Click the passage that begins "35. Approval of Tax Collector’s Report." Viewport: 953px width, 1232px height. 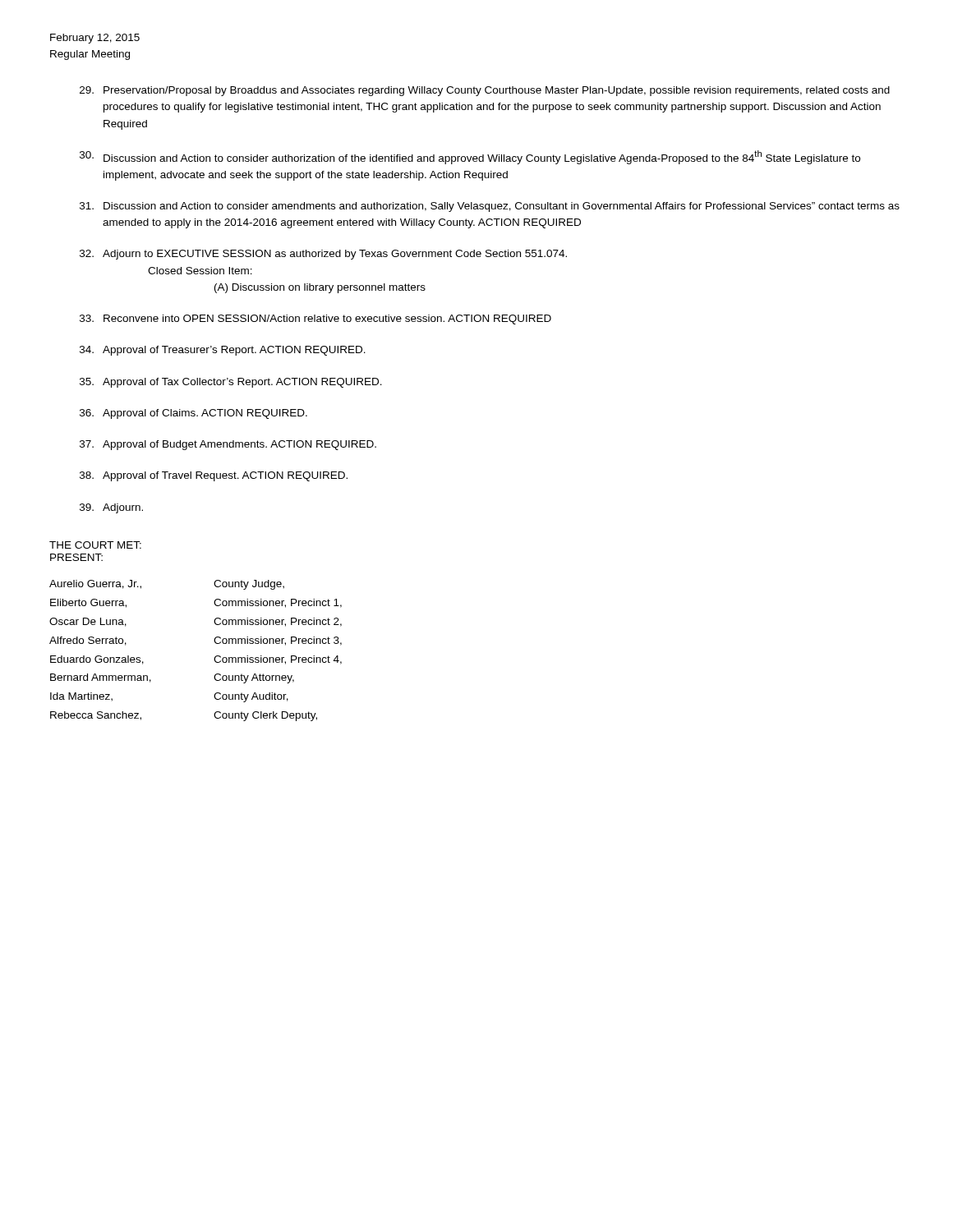point(231,383)
